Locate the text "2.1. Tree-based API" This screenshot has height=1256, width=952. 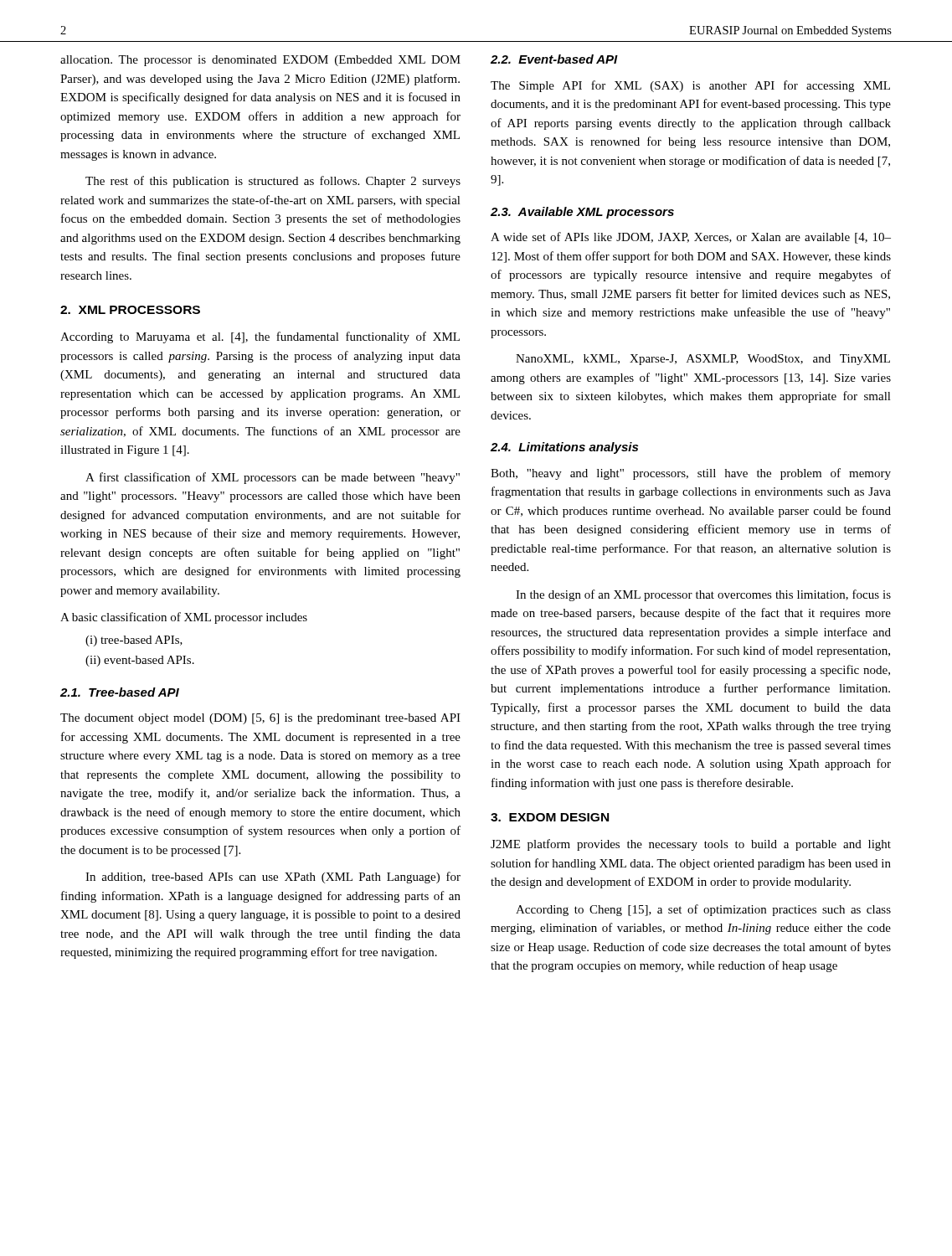pyautogui.click(x=120, y=692)
